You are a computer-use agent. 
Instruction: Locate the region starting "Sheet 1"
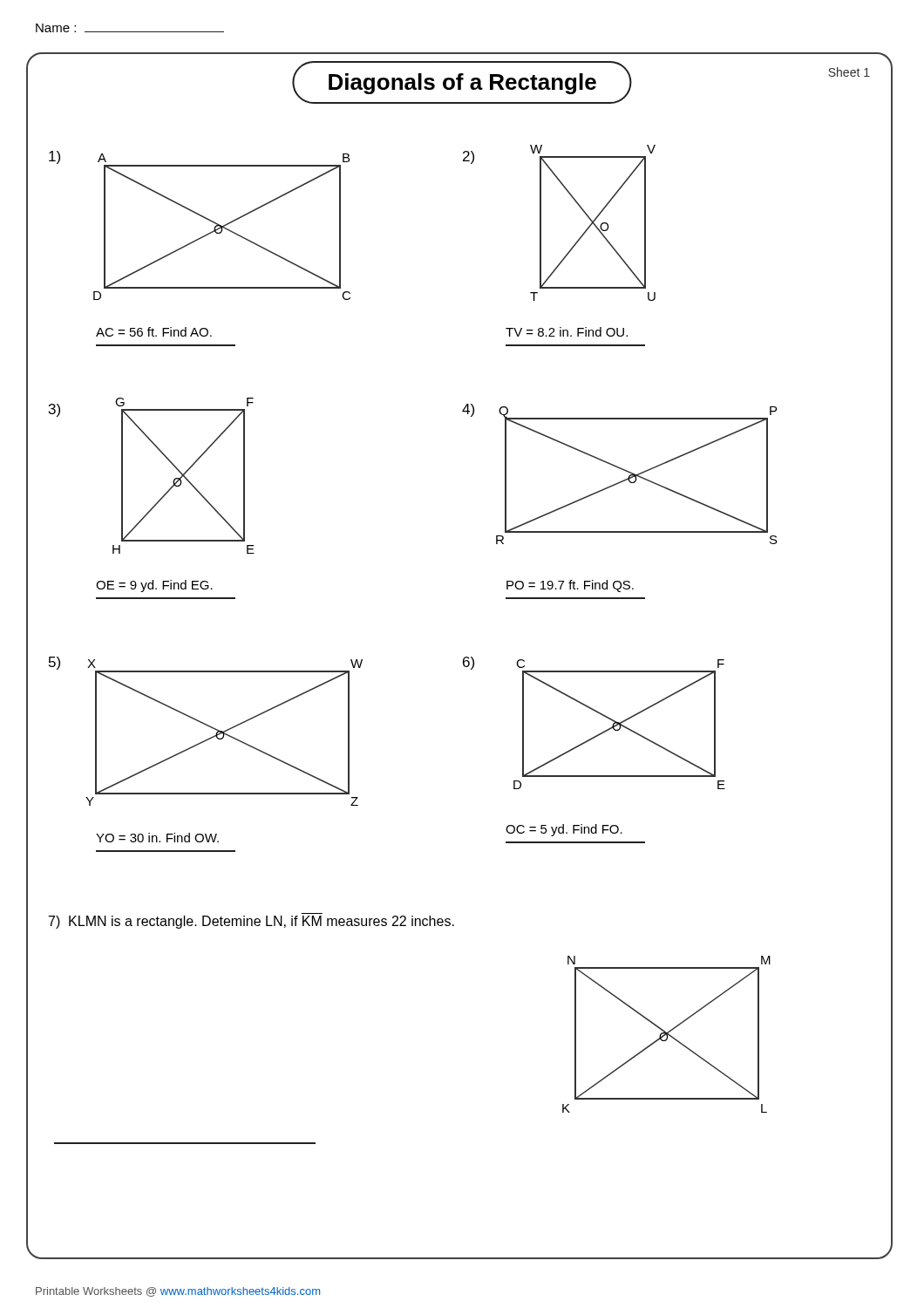click(x=849, y=72)
